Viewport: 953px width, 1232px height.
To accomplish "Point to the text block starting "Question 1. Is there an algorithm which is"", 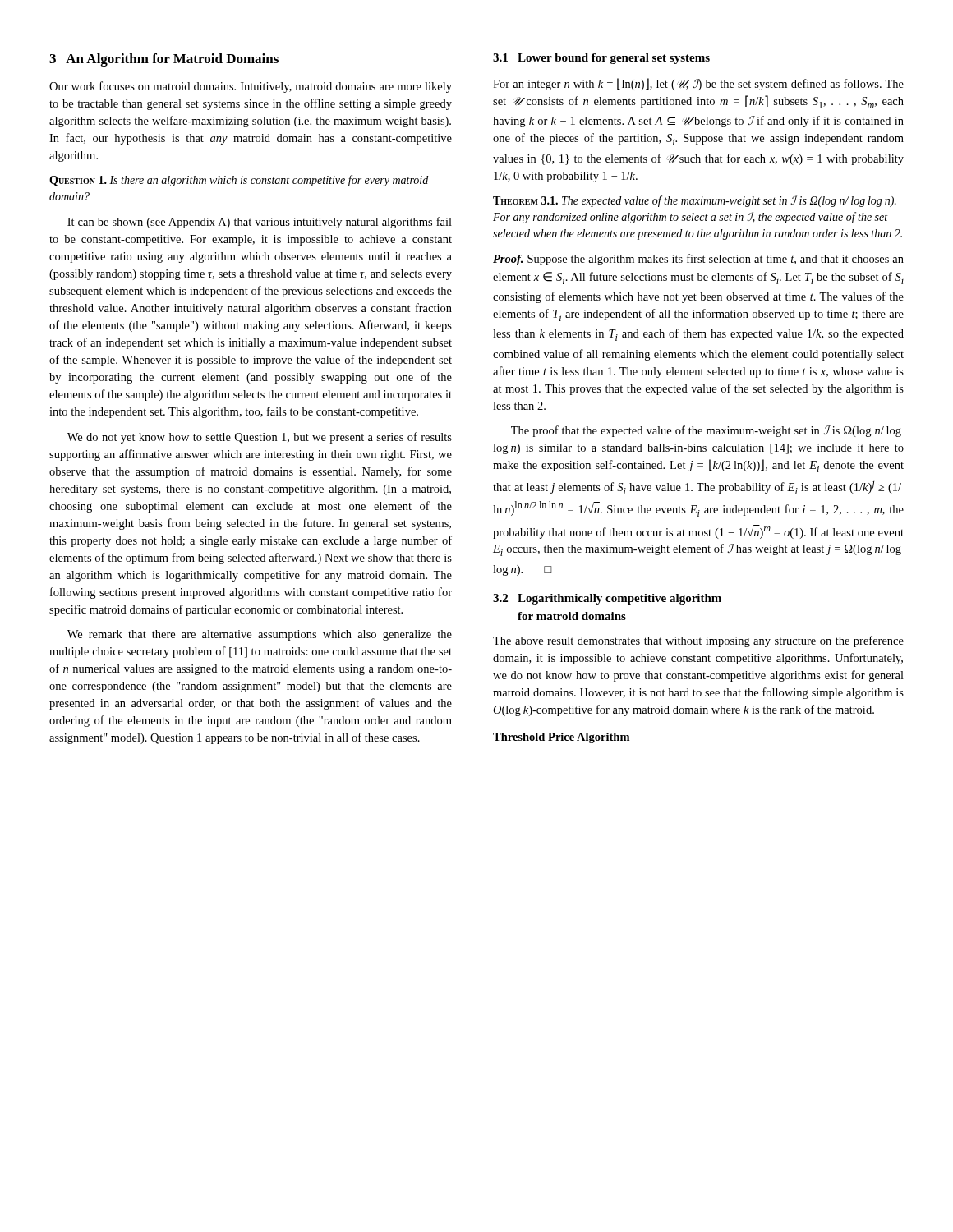I will point(239,188).
